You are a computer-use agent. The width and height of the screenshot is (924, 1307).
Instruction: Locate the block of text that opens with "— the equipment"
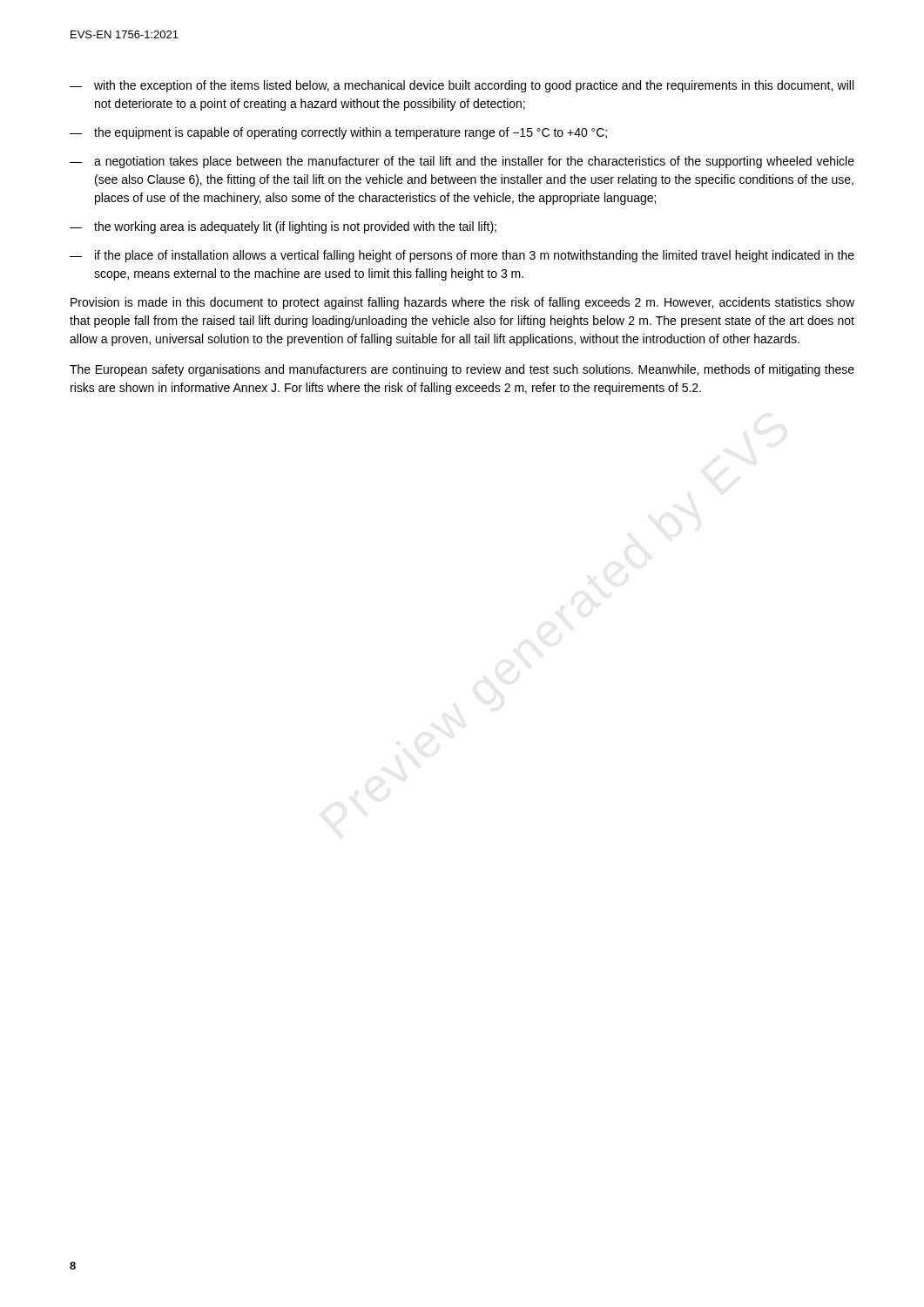(462, 133)
